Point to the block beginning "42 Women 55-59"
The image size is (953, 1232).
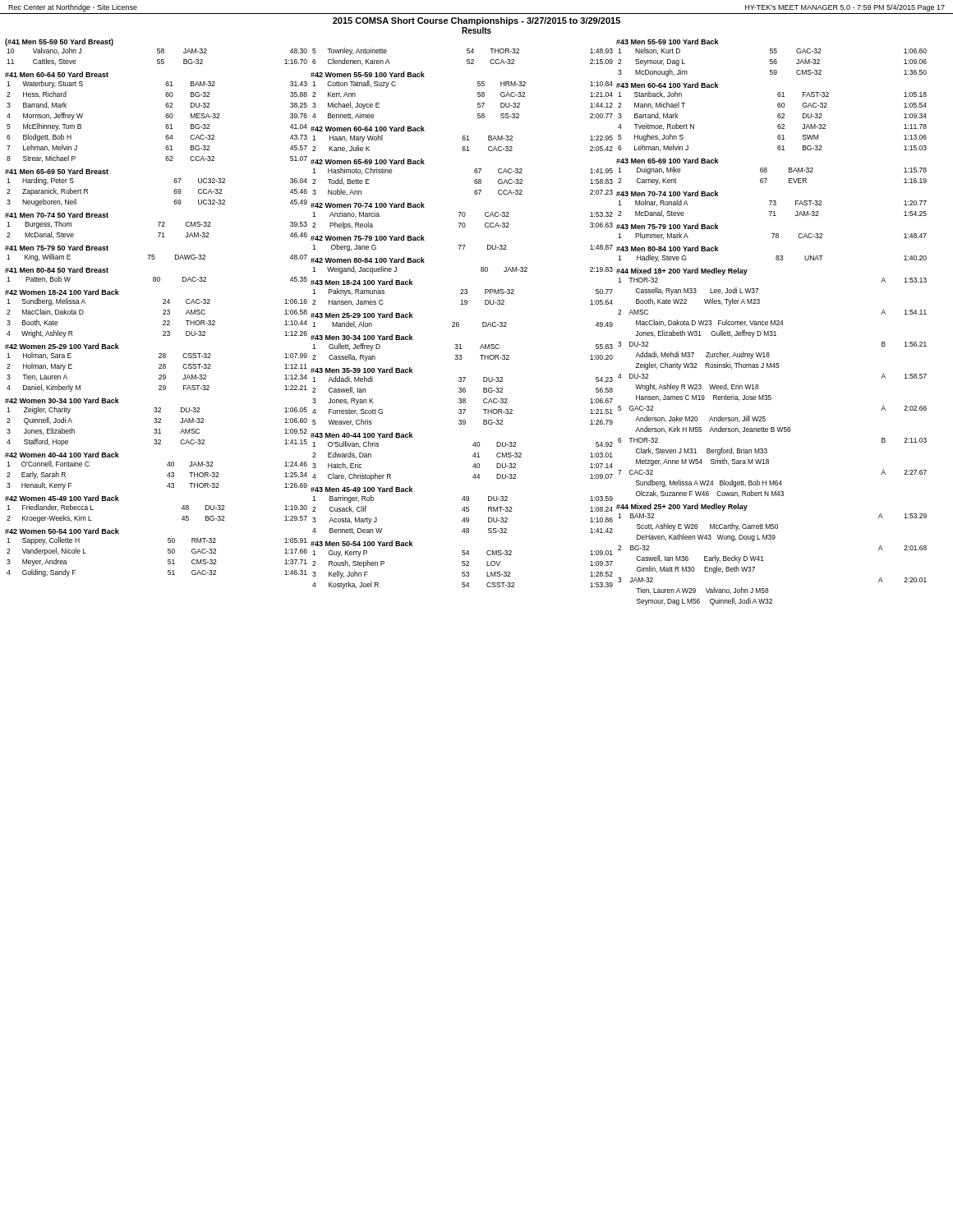tap(368, 74)
